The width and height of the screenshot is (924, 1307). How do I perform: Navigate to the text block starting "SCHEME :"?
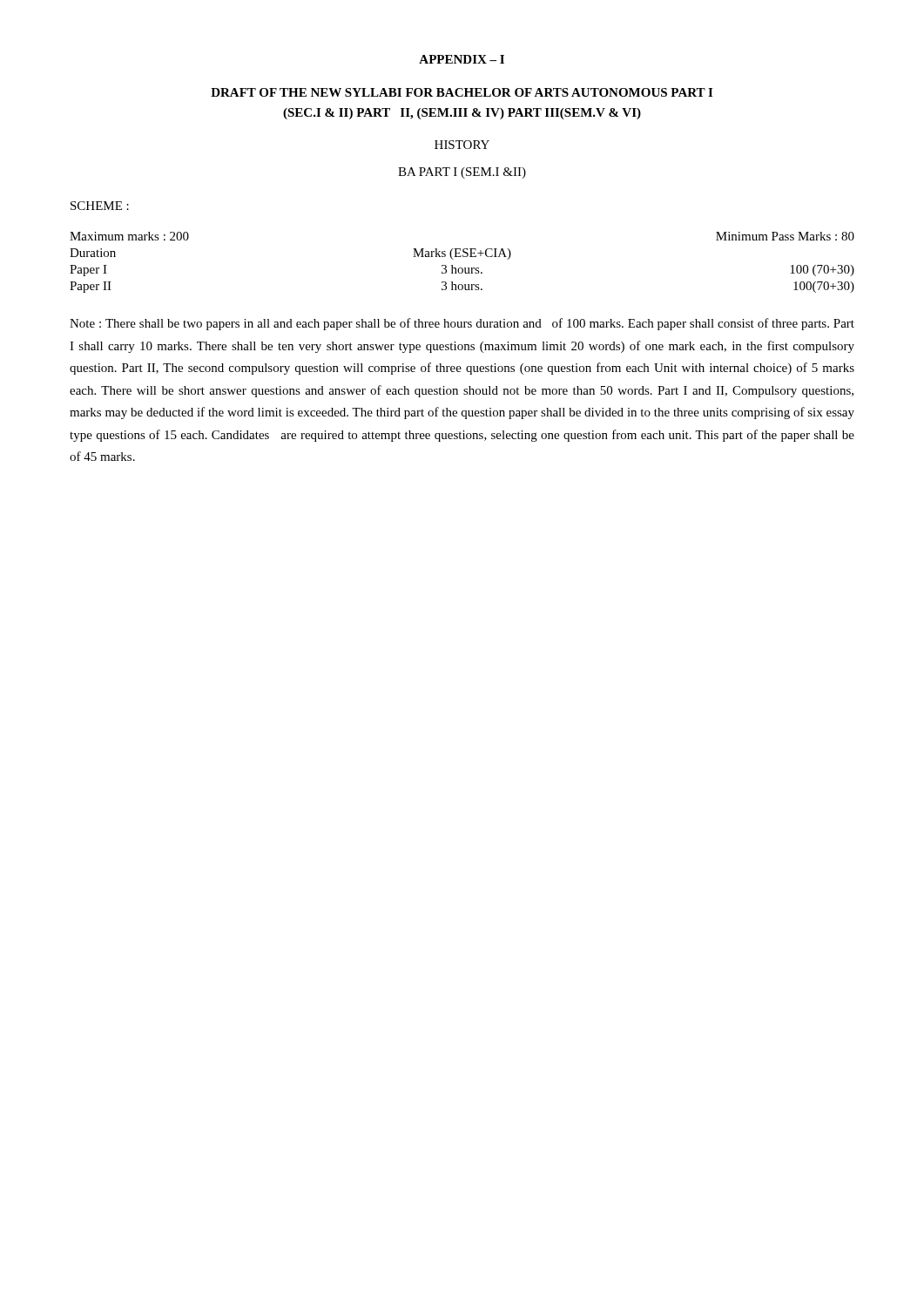point(100,206)
